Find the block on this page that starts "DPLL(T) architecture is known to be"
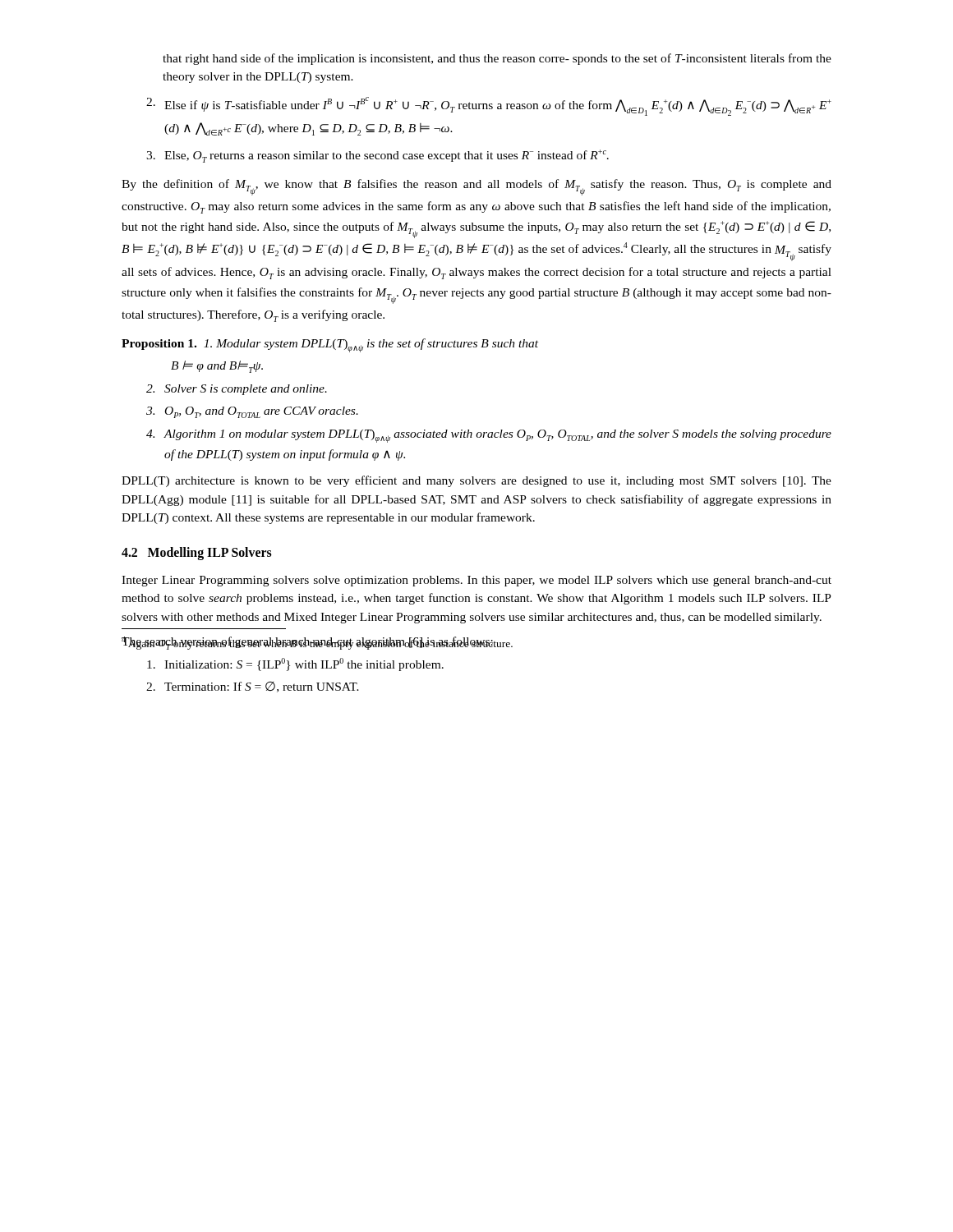Image resolution: width=953 pixels, height=1232 pixels. point(476,499)
